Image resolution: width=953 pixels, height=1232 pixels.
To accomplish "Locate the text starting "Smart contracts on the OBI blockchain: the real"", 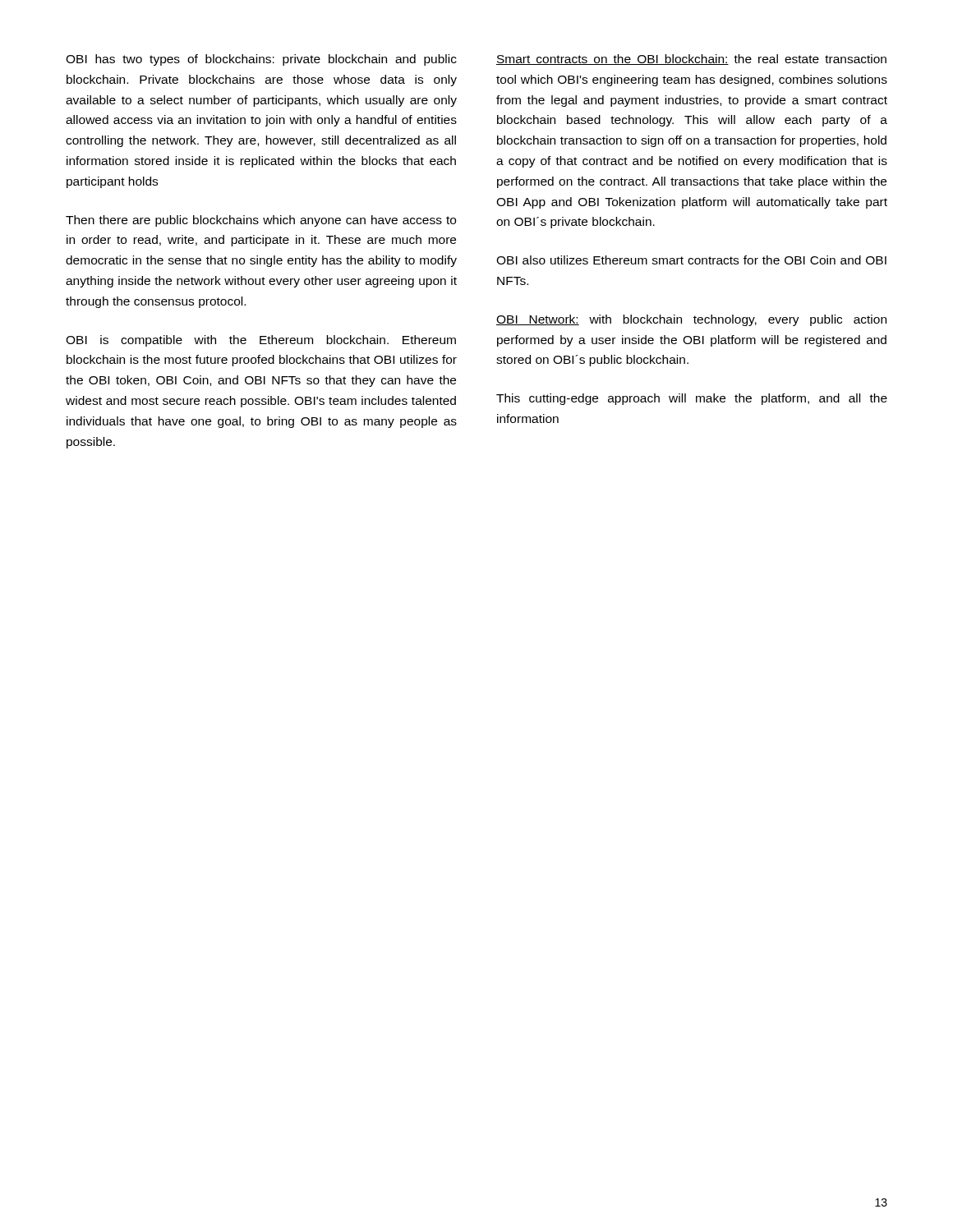I will tap(692, 140).
